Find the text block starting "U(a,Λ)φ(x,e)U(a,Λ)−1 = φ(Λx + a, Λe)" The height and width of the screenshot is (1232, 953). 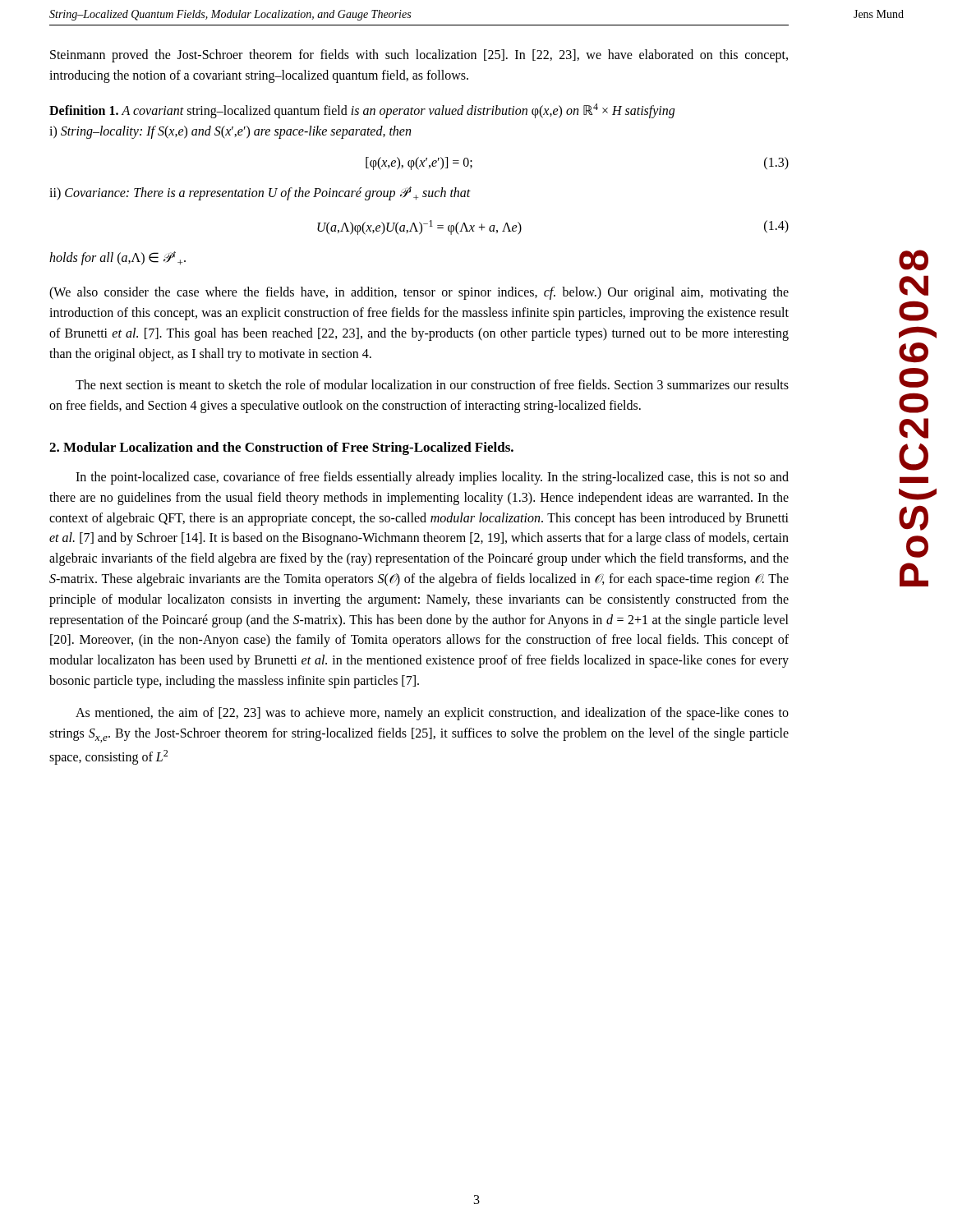tap(421, 227)
